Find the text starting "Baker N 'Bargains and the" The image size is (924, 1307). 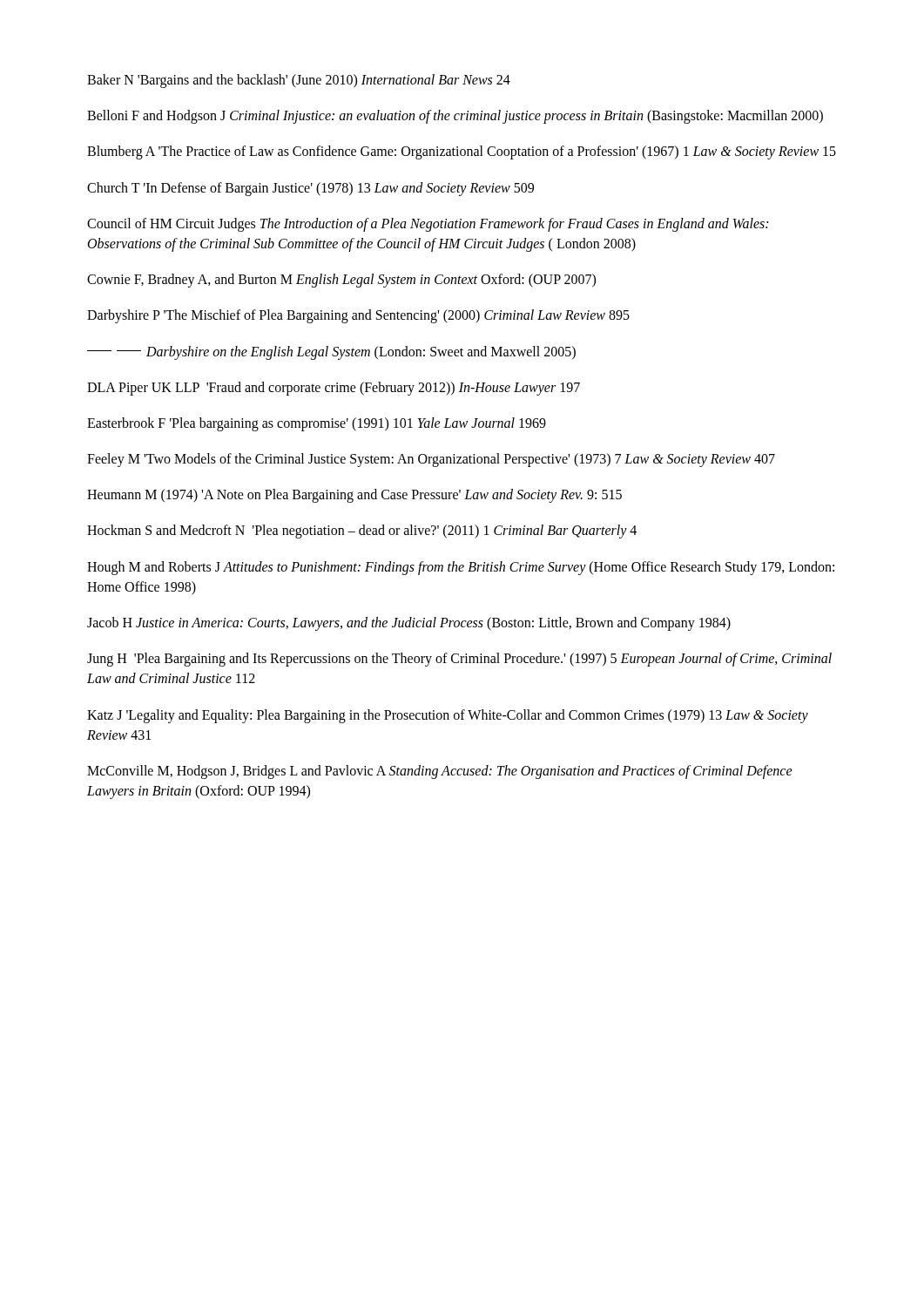[x=299, y=80]
